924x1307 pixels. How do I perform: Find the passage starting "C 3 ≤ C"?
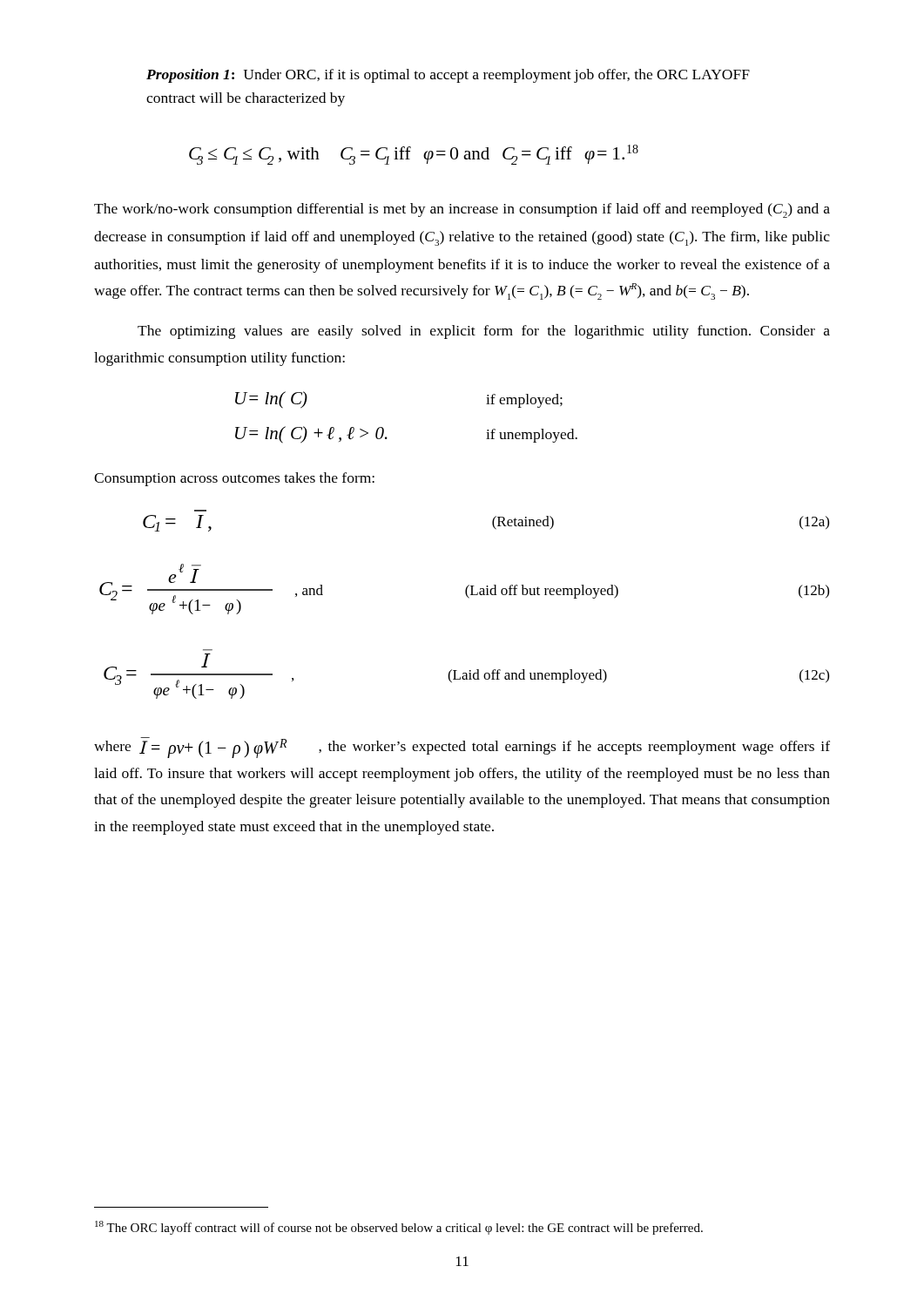tap(462, 151)
